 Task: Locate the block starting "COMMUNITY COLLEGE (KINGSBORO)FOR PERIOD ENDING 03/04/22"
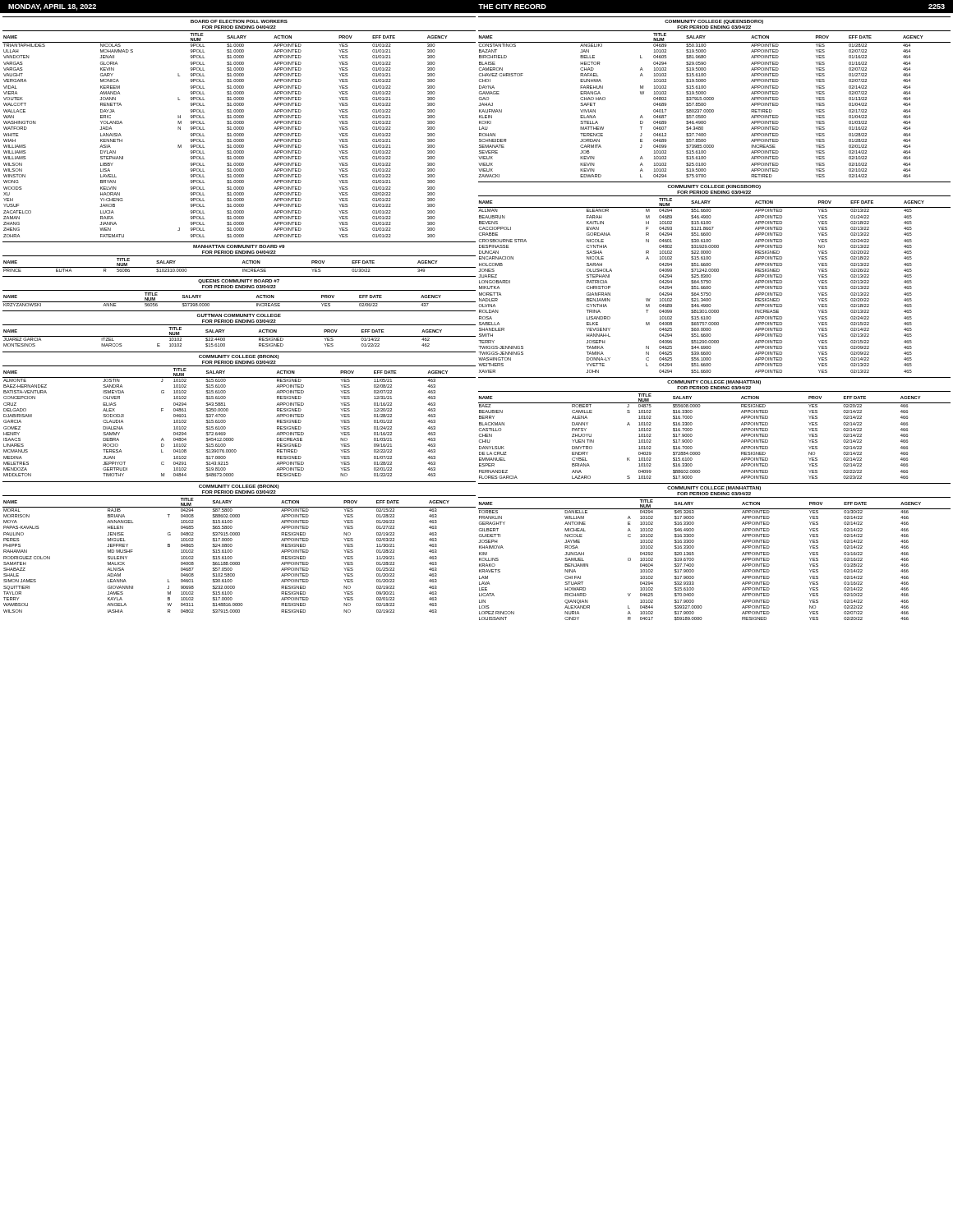(714, 189)
